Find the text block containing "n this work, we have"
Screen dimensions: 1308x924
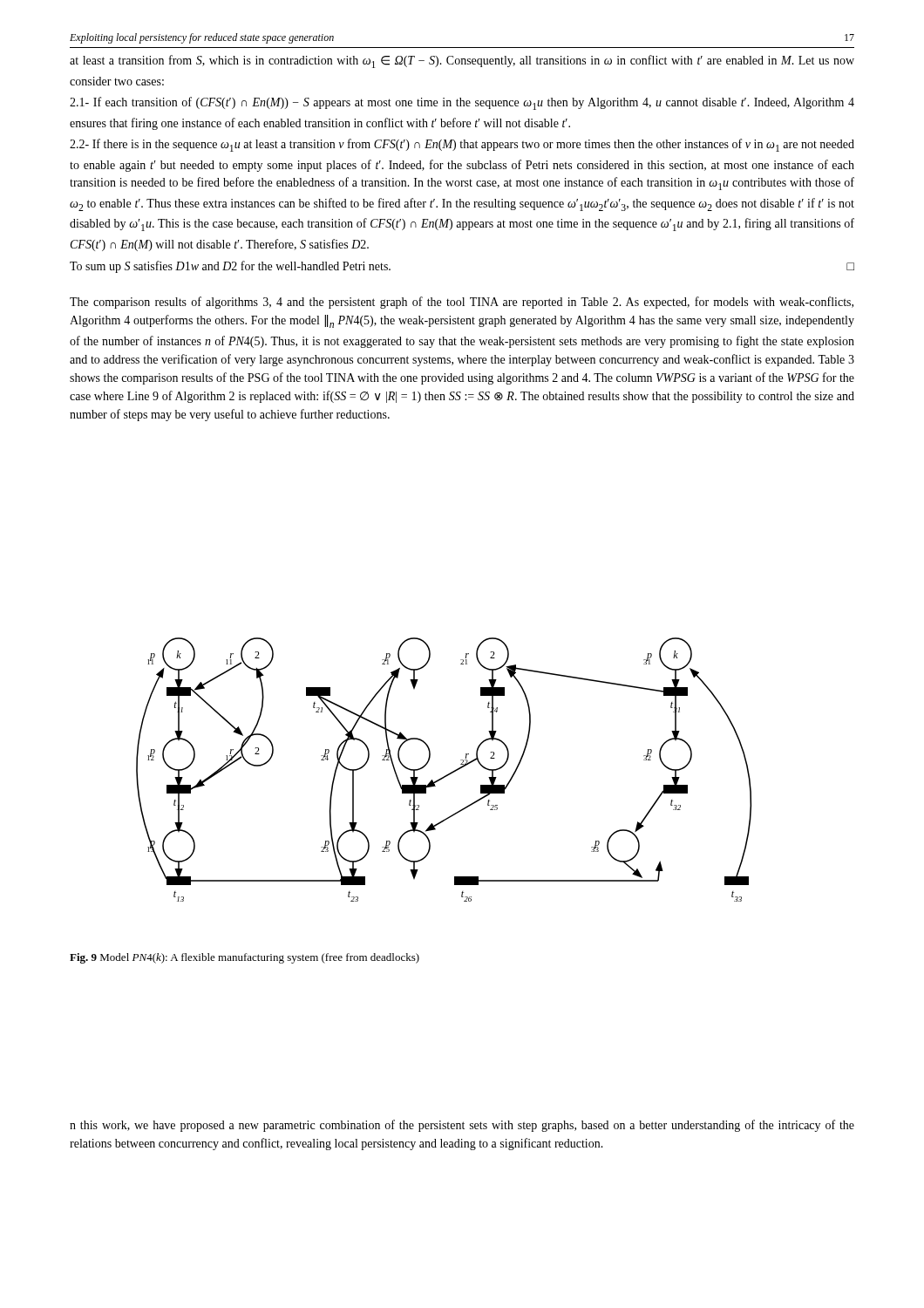[x=462, y=1134]
